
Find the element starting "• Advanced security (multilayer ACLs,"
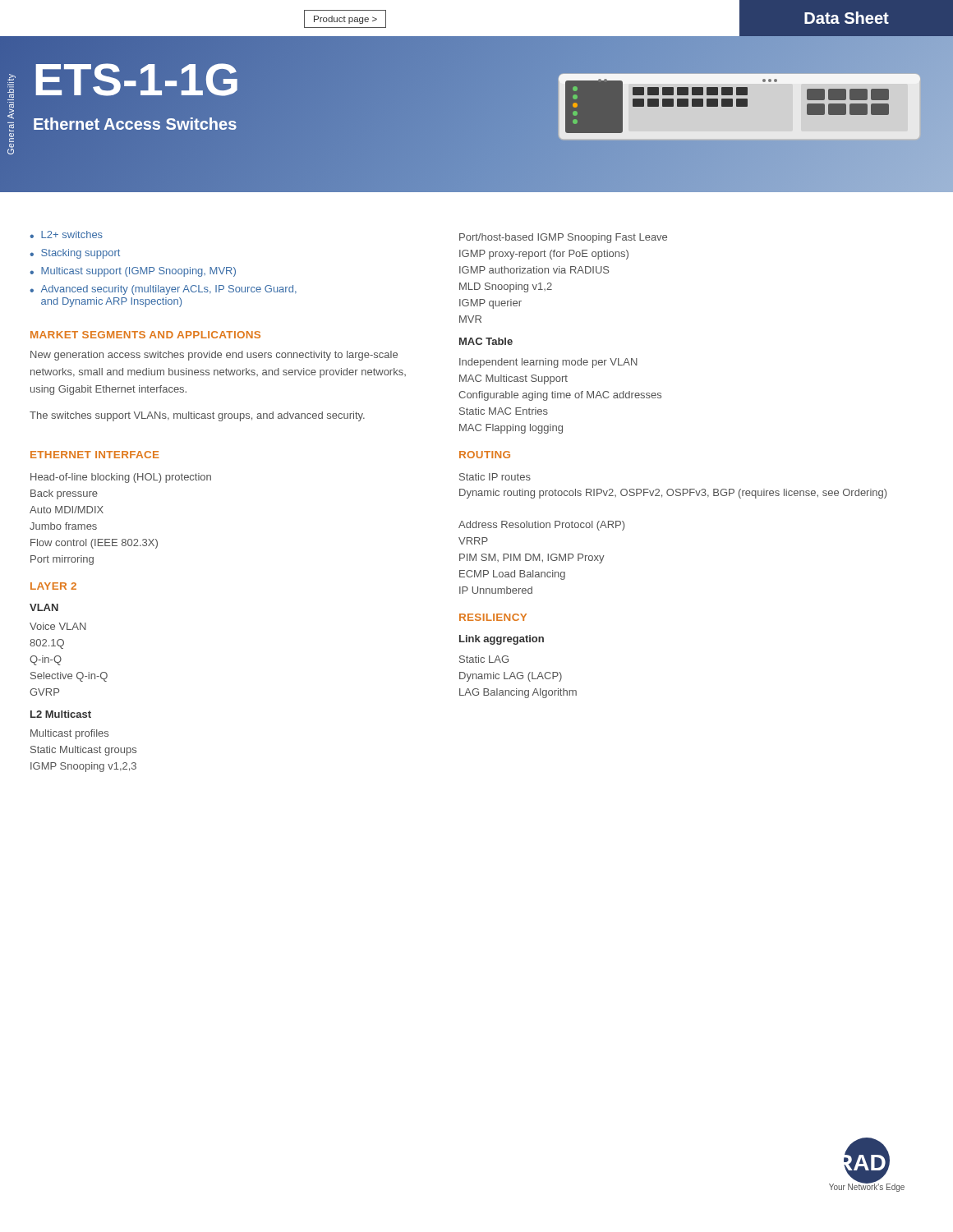(x=163, y=295)
